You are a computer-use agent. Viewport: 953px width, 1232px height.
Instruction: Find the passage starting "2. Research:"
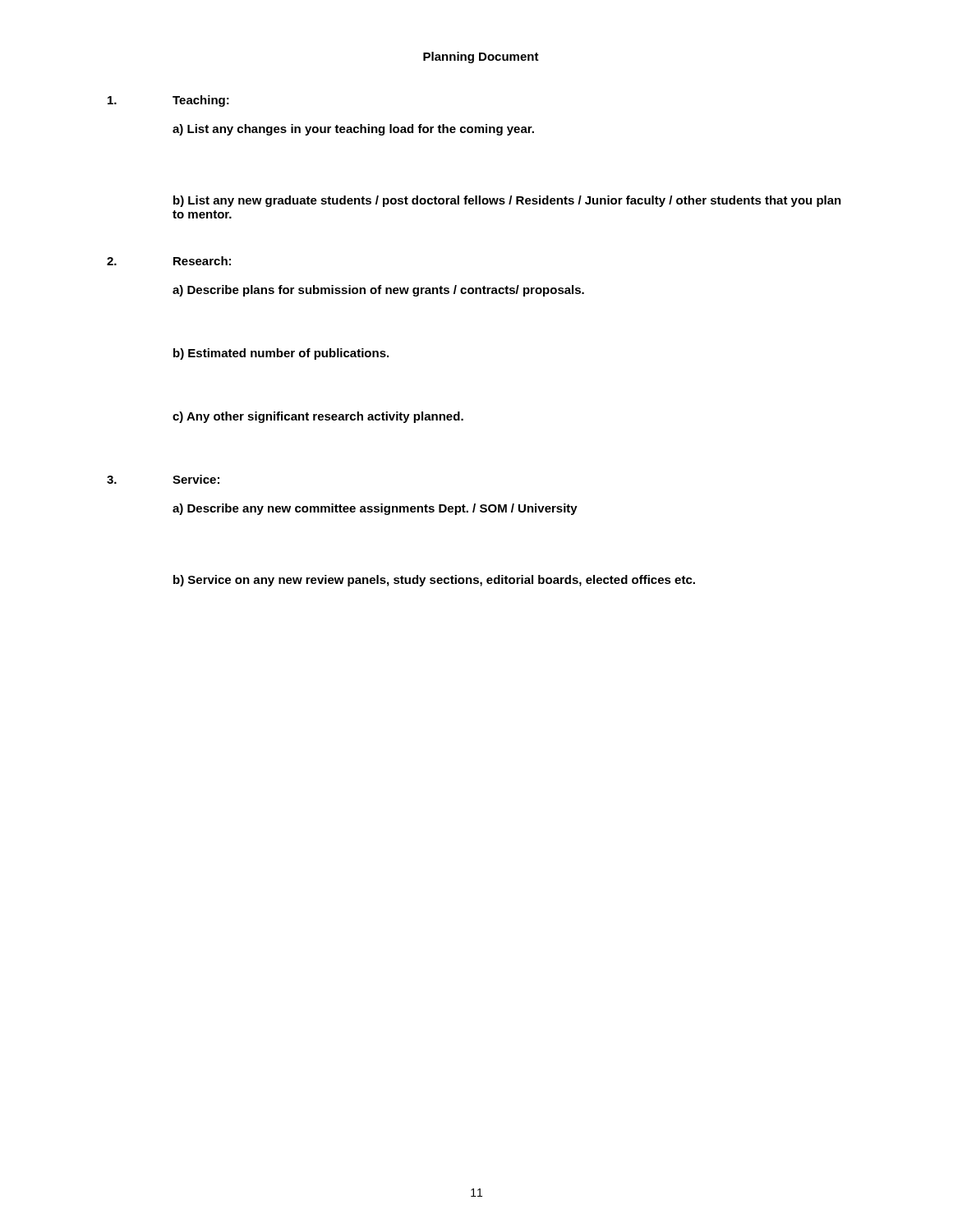169,261
